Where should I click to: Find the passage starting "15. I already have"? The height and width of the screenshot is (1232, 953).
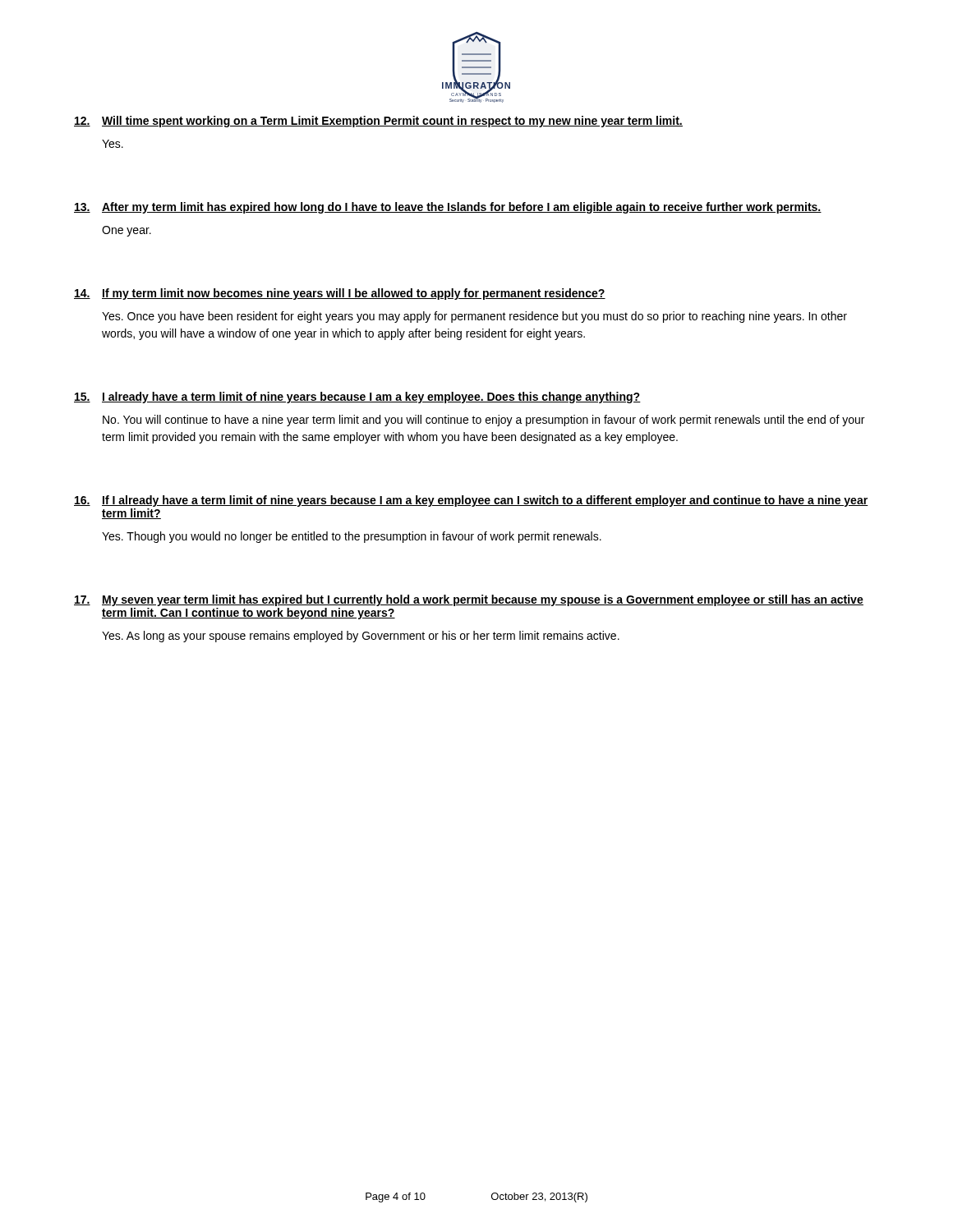(357, 397)
